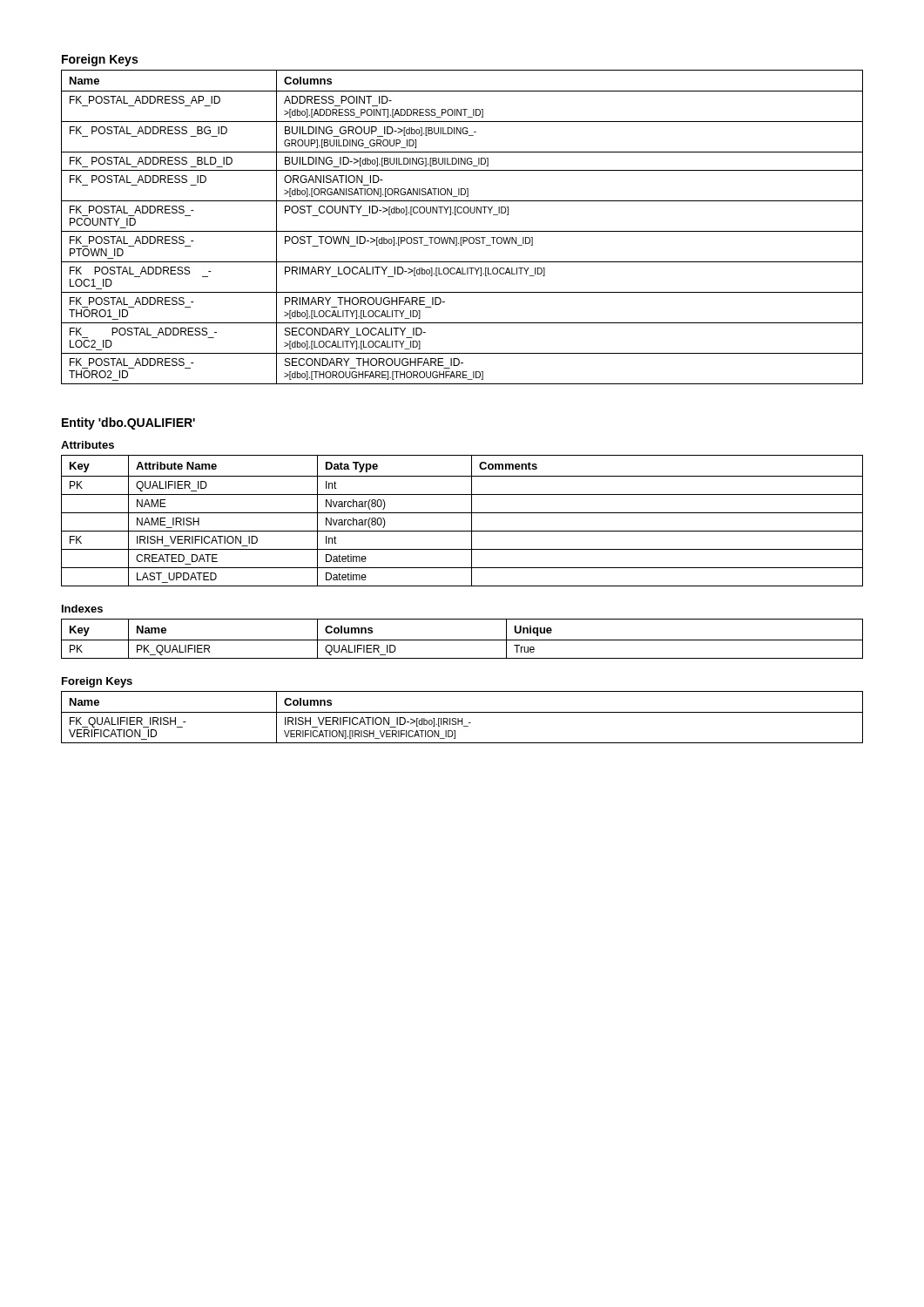This screenshot has width=924, height=1307.
Task: Select the table that reads "True"
Action: click(462, 639)
